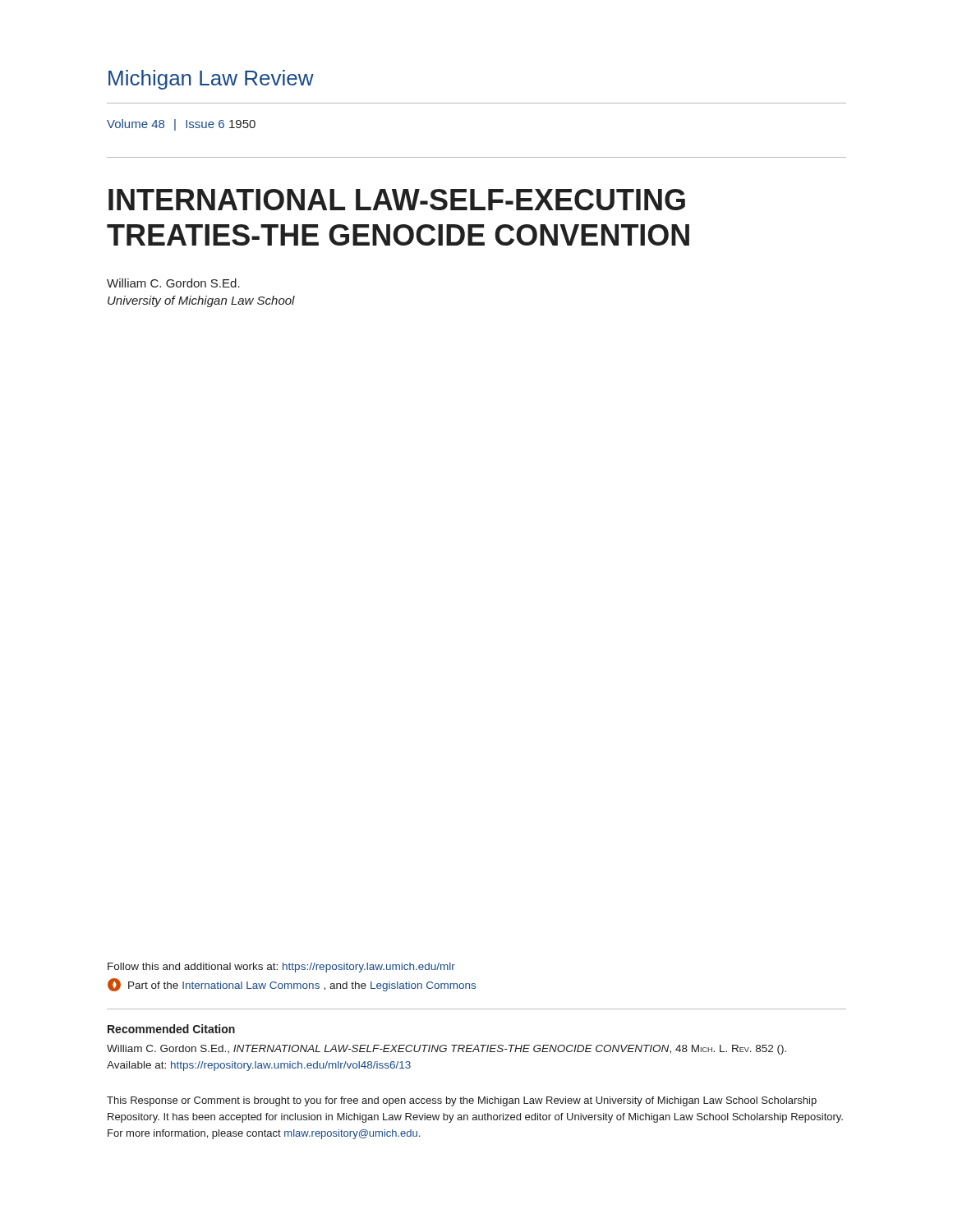Navigate to the passage starting "INTERNATIONAL LAW-SELF-EXECUTING TREATIES-THE GENOCIDE CONVENTION"
The width and height of the screenshot is (953, 1232).
[x=403, y=218]
